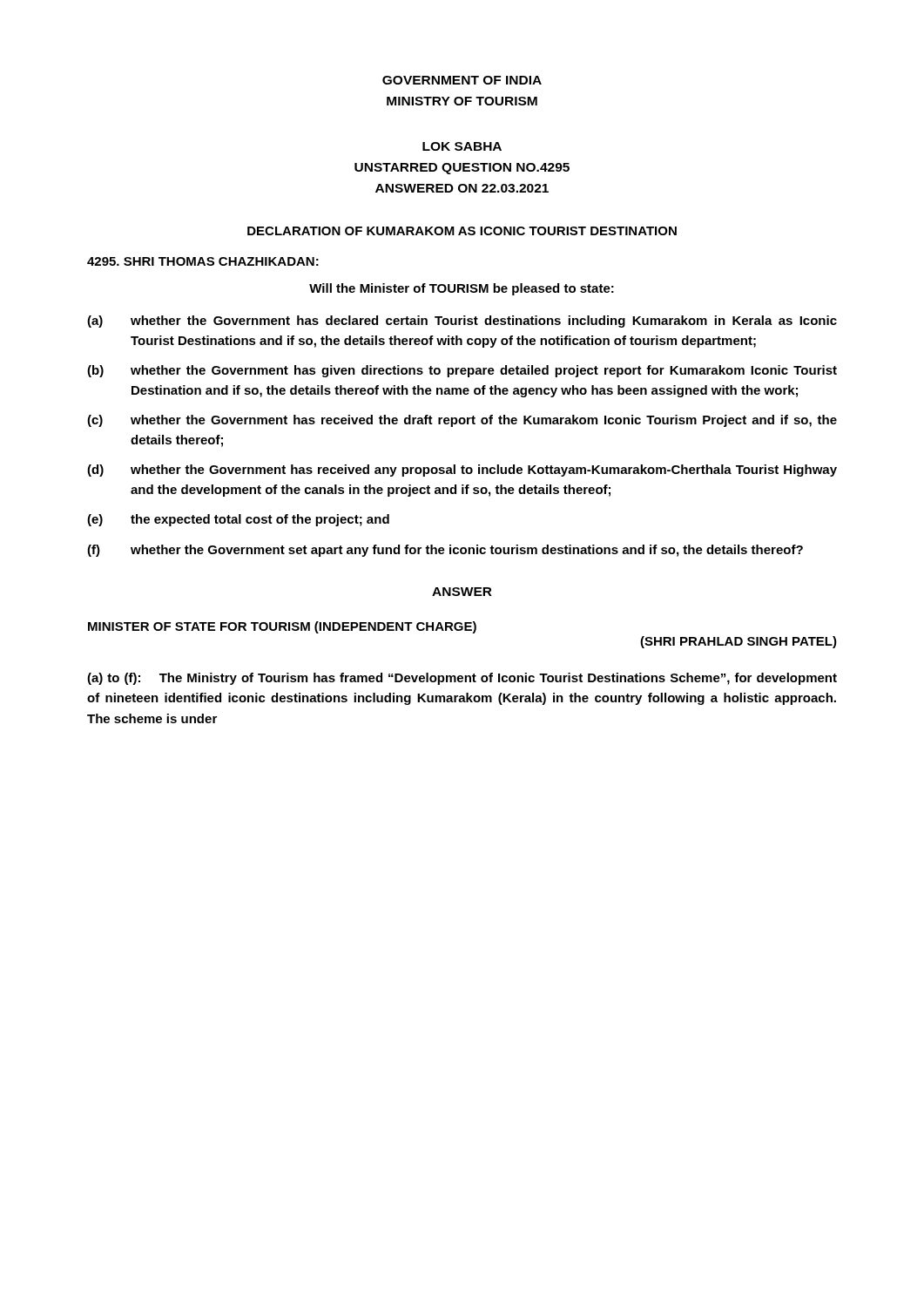Point to the block beginning "(c) whether the Government has received"
Image resolution: width=924 pixels, height=1307 pixels.
[x=462, y=430]
